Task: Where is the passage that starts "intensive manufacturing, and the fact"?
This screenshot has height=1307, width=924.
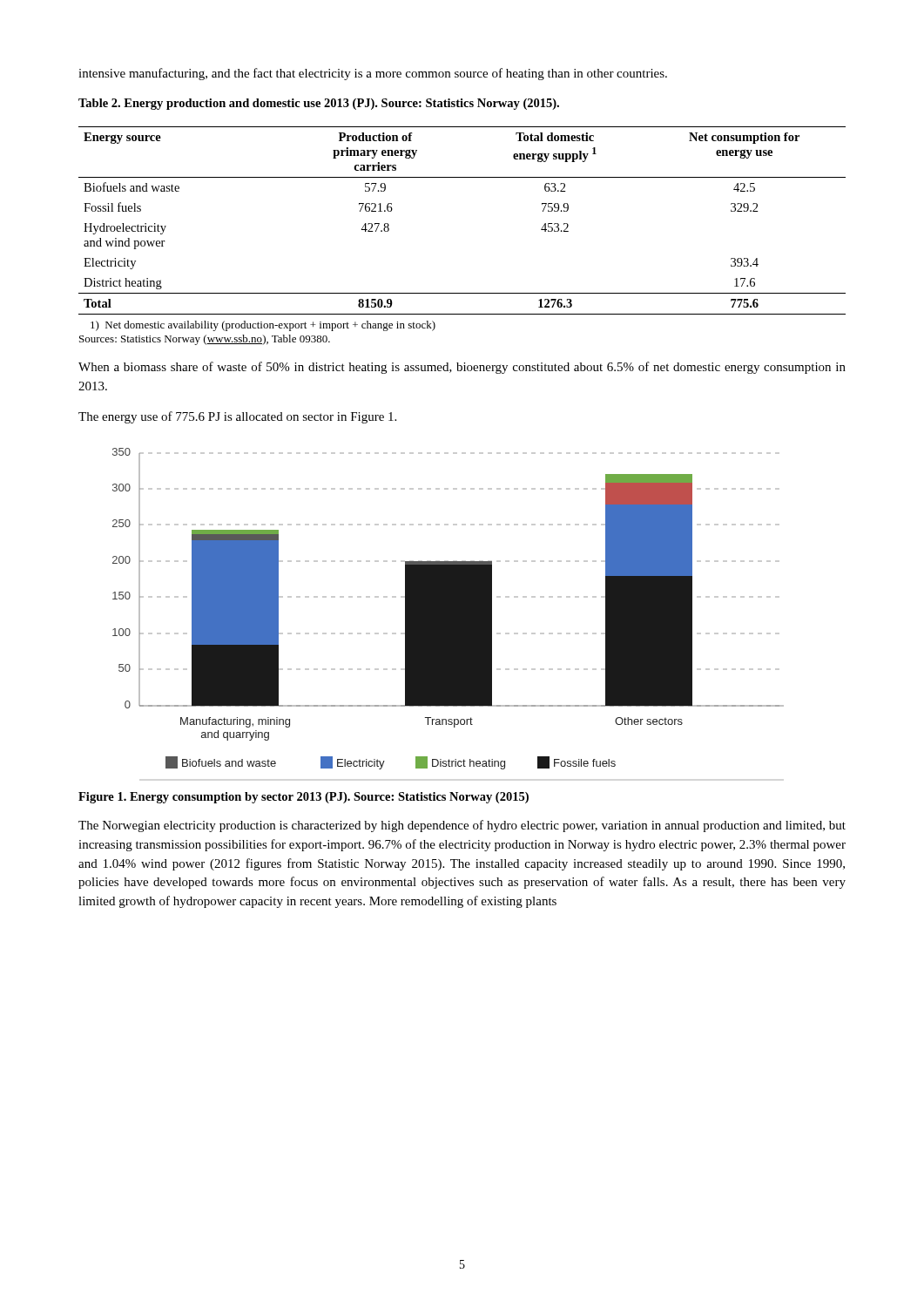Action: point(373,73)
